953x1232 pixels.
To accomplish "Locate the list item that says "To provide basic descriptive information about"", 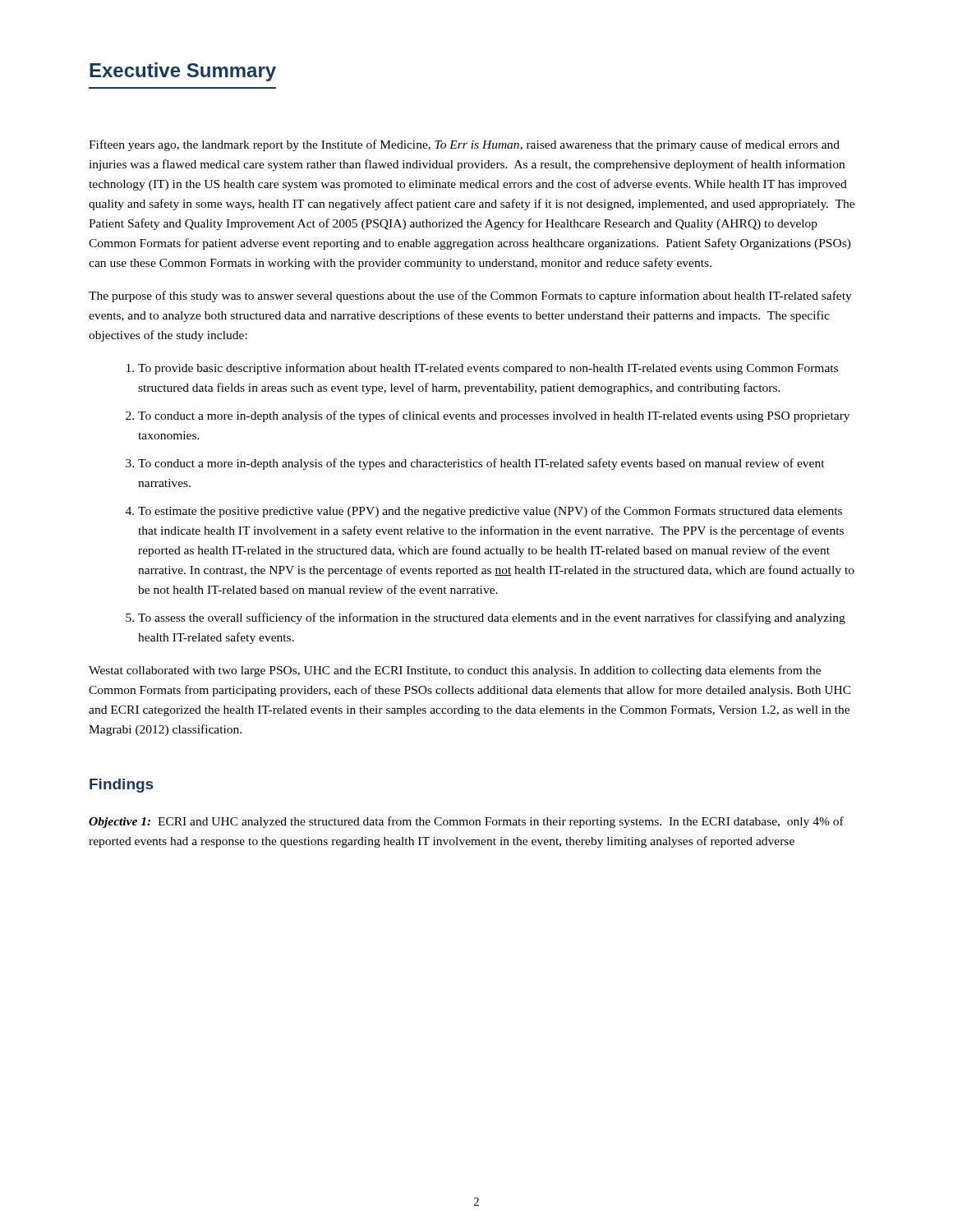I will (488, 378).
